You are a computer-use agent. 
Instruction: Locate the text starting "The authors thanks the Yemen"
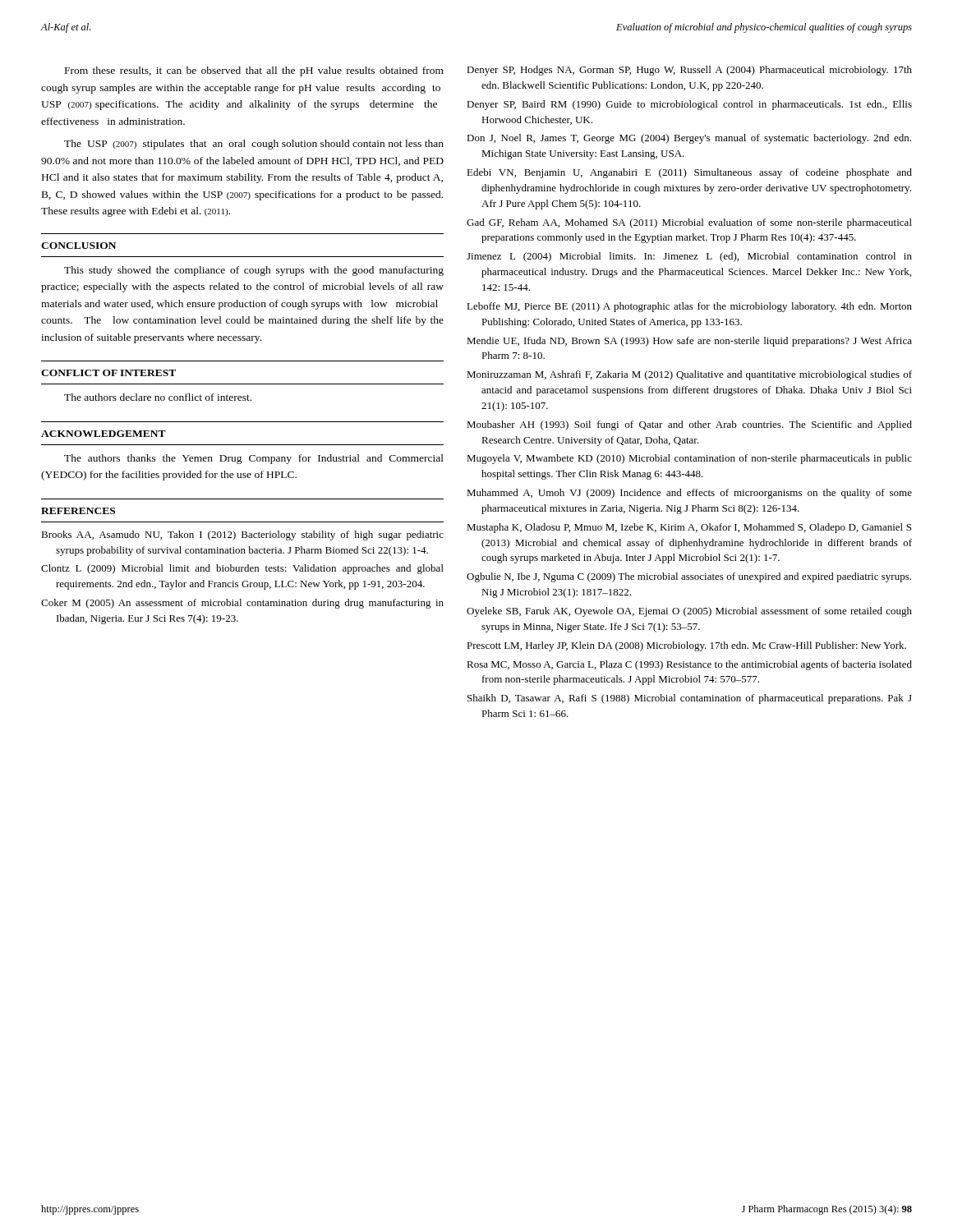(x=242, y=467)
